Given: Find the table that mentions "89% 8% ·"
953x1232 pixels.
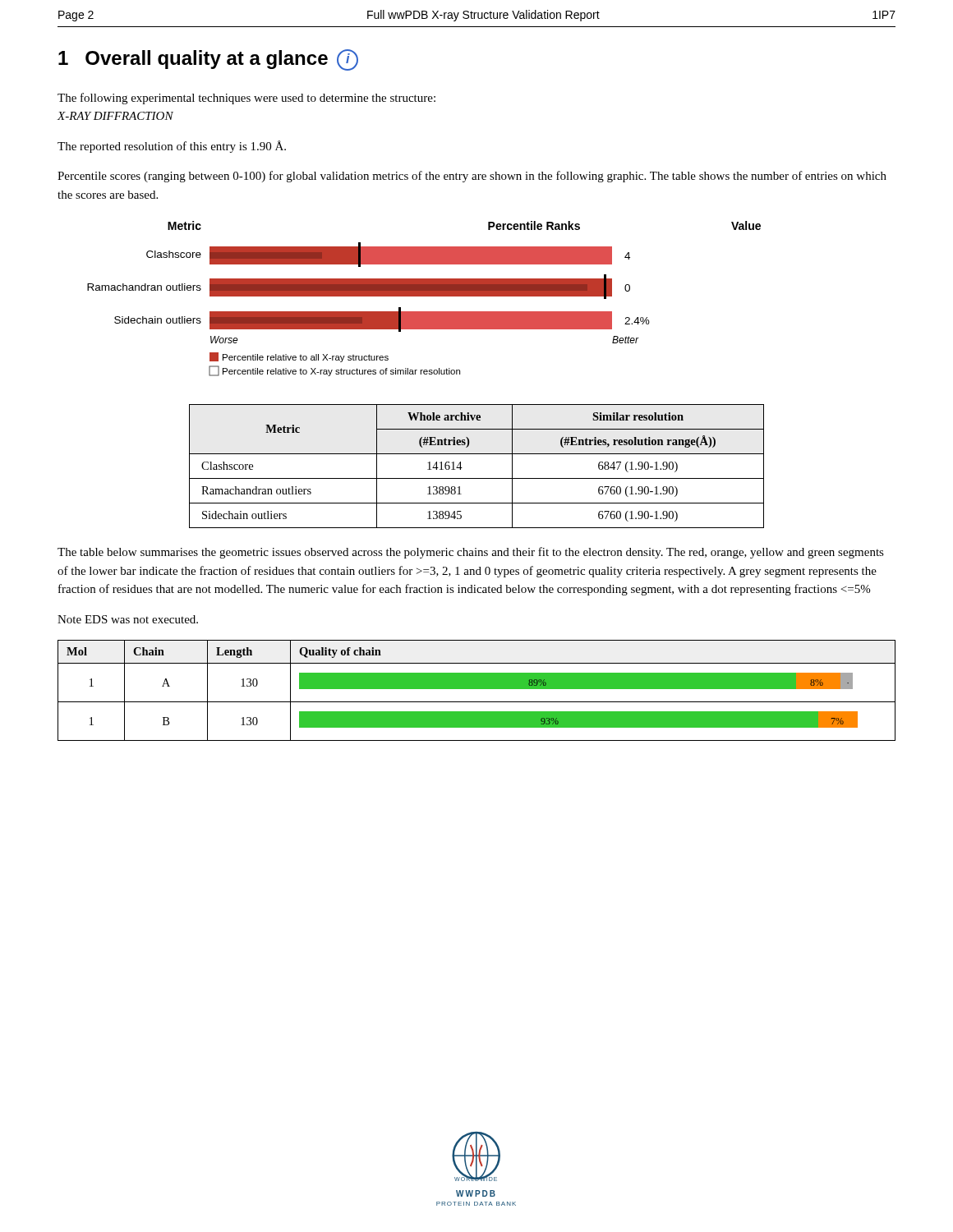Looking at the screenshot, I should pos(476,690).
